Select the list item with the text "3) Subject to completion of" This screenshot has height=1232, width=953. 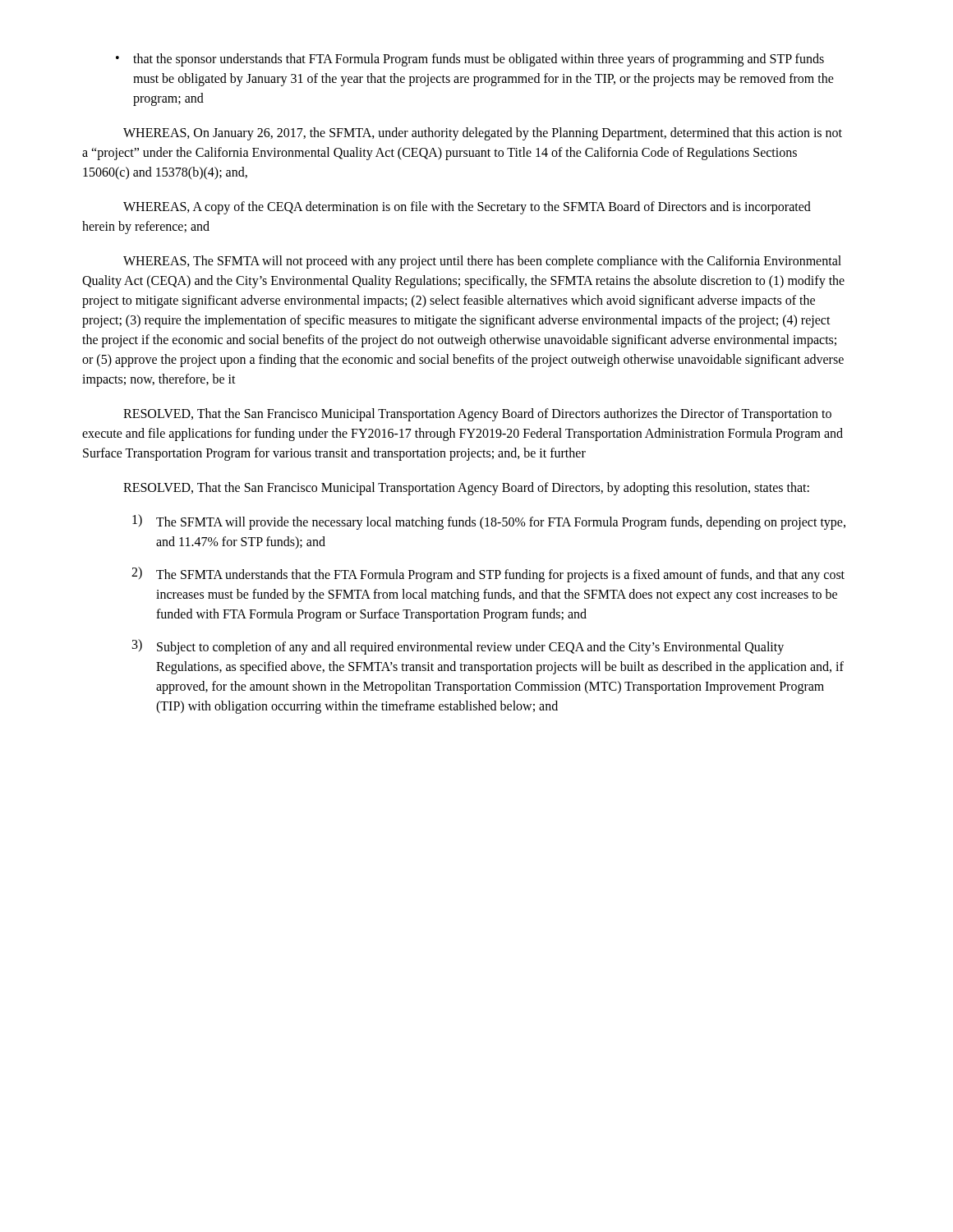point(489,677)
